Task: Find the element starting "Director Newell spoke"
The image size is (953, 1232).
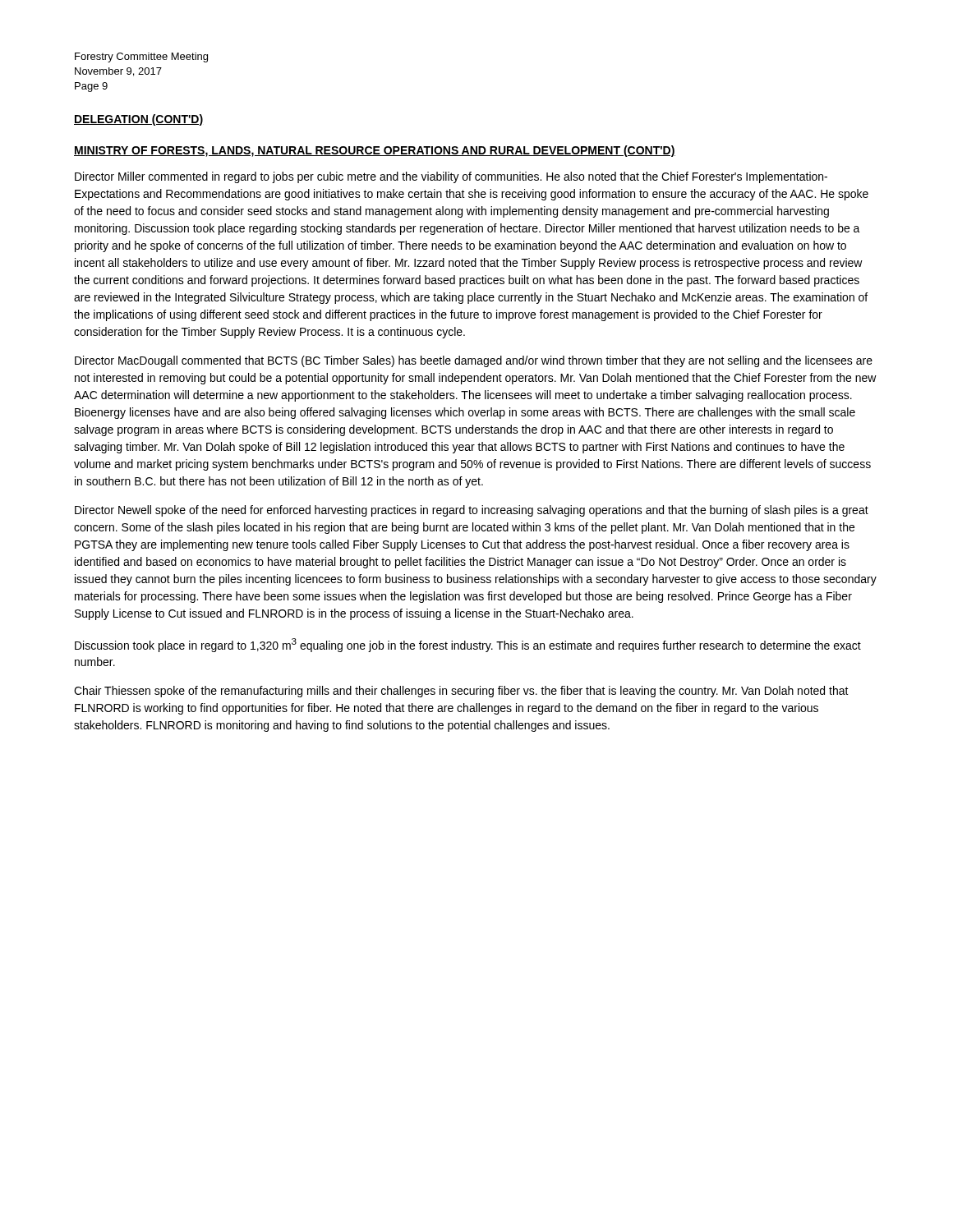Action: point(475,561)
